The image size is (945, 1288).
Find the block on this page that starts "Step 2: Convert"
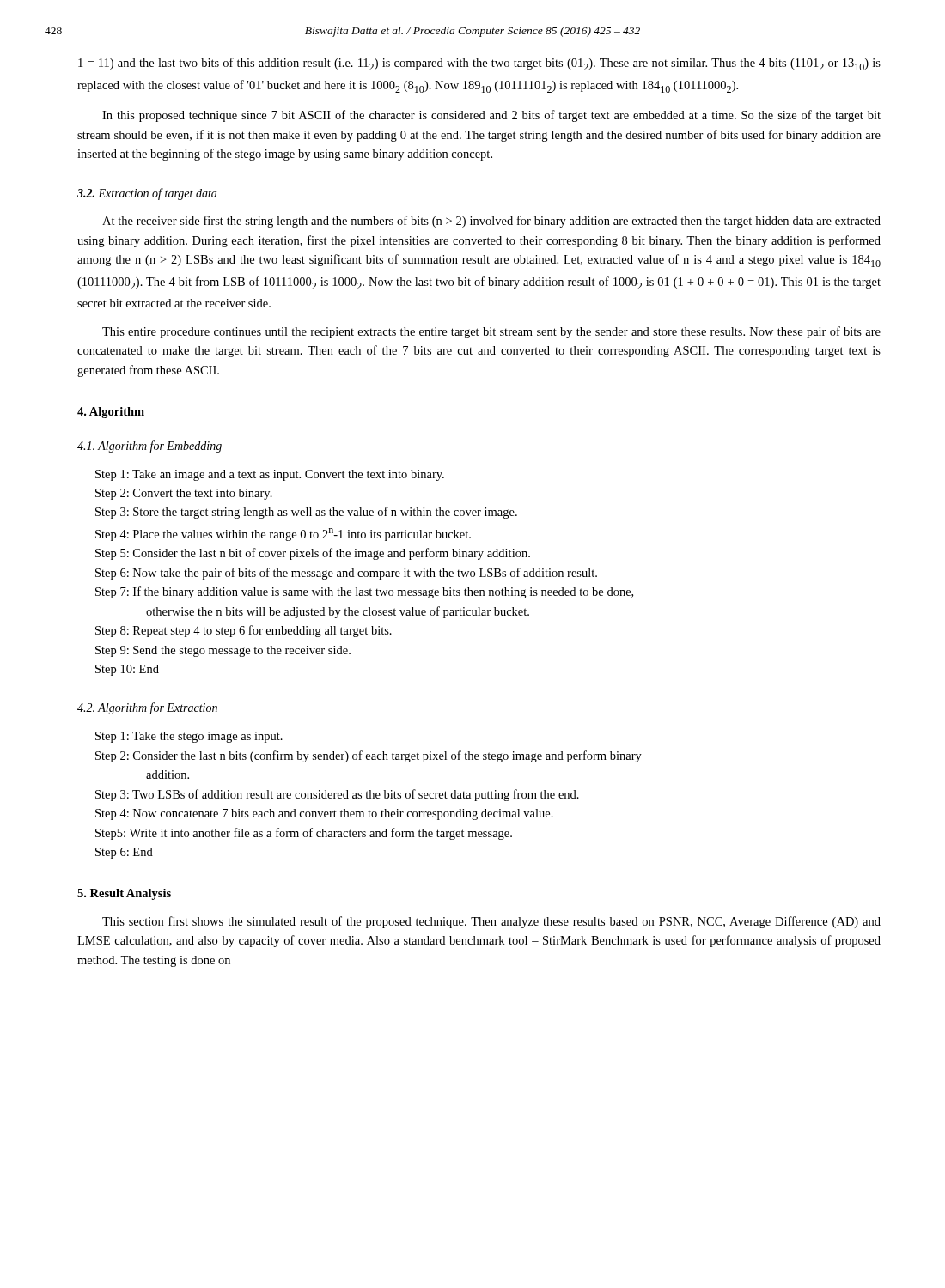click(184, 493)
